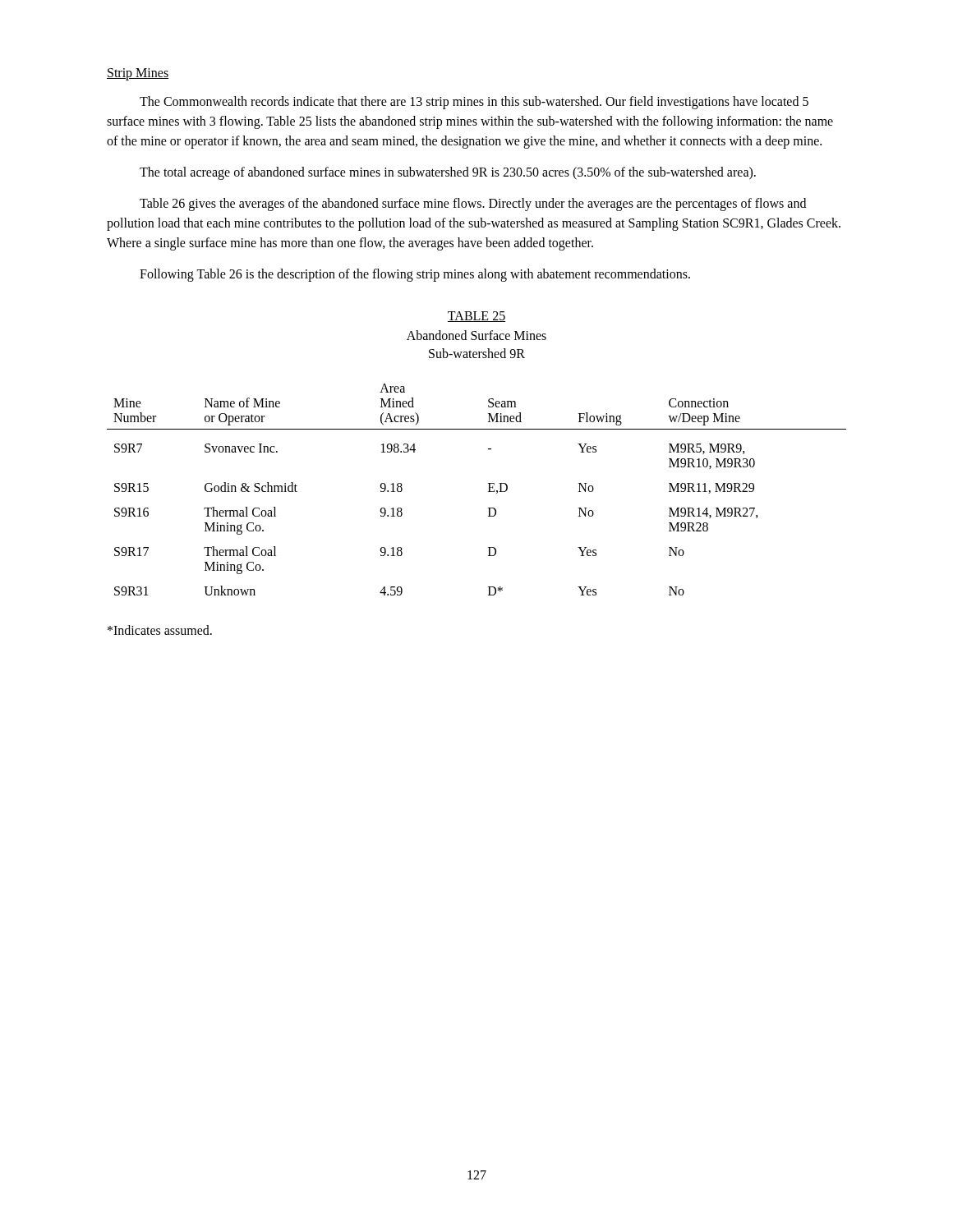Viewport: 953px width, 1232px height.
Task: Locate the title that reads "Abandoned Surface Mines"
Action: [476, 336]
